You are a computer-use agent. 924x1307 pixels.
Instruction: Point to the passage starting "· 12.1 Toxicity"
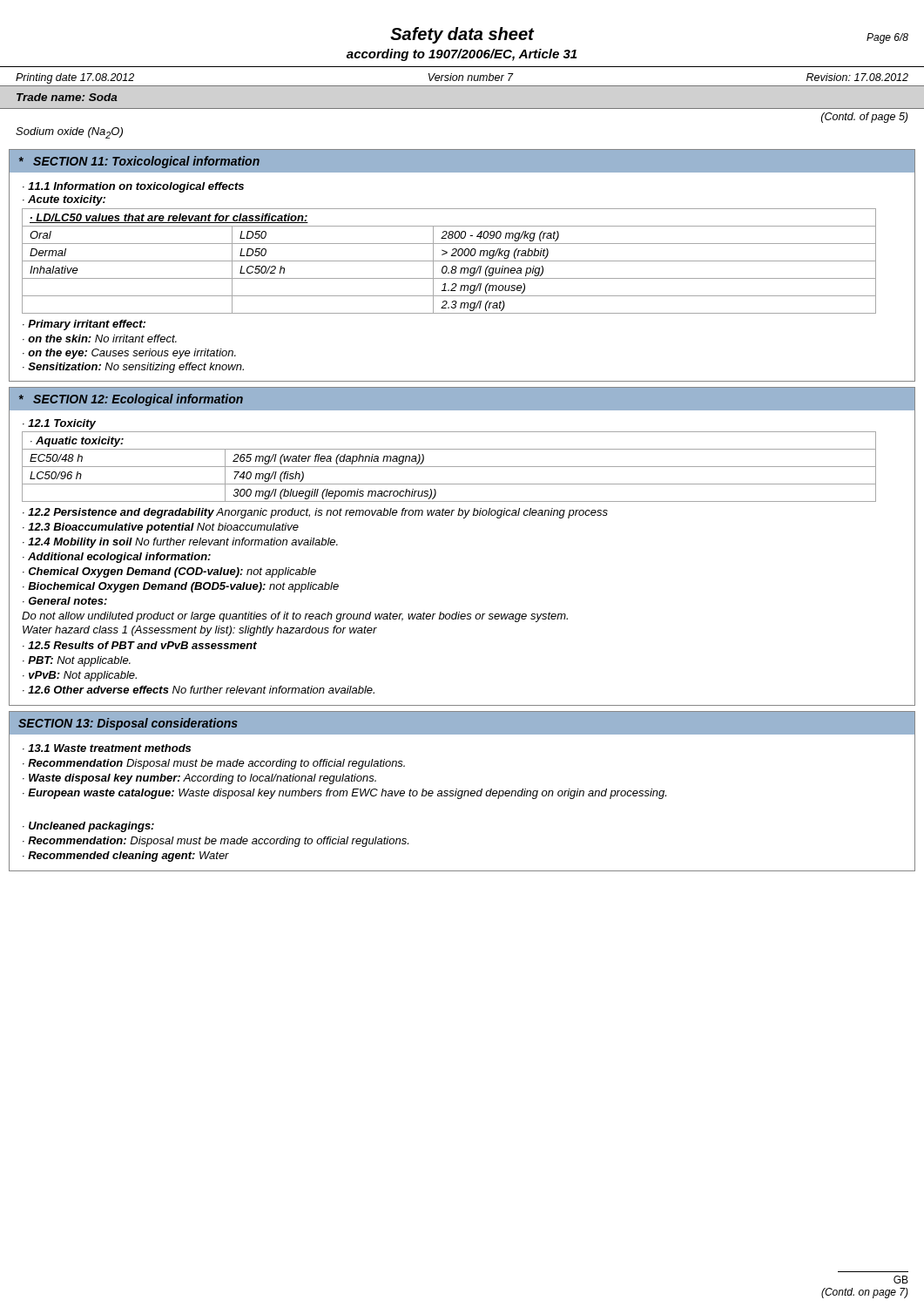pyautogui.click(x=59, y=423)
